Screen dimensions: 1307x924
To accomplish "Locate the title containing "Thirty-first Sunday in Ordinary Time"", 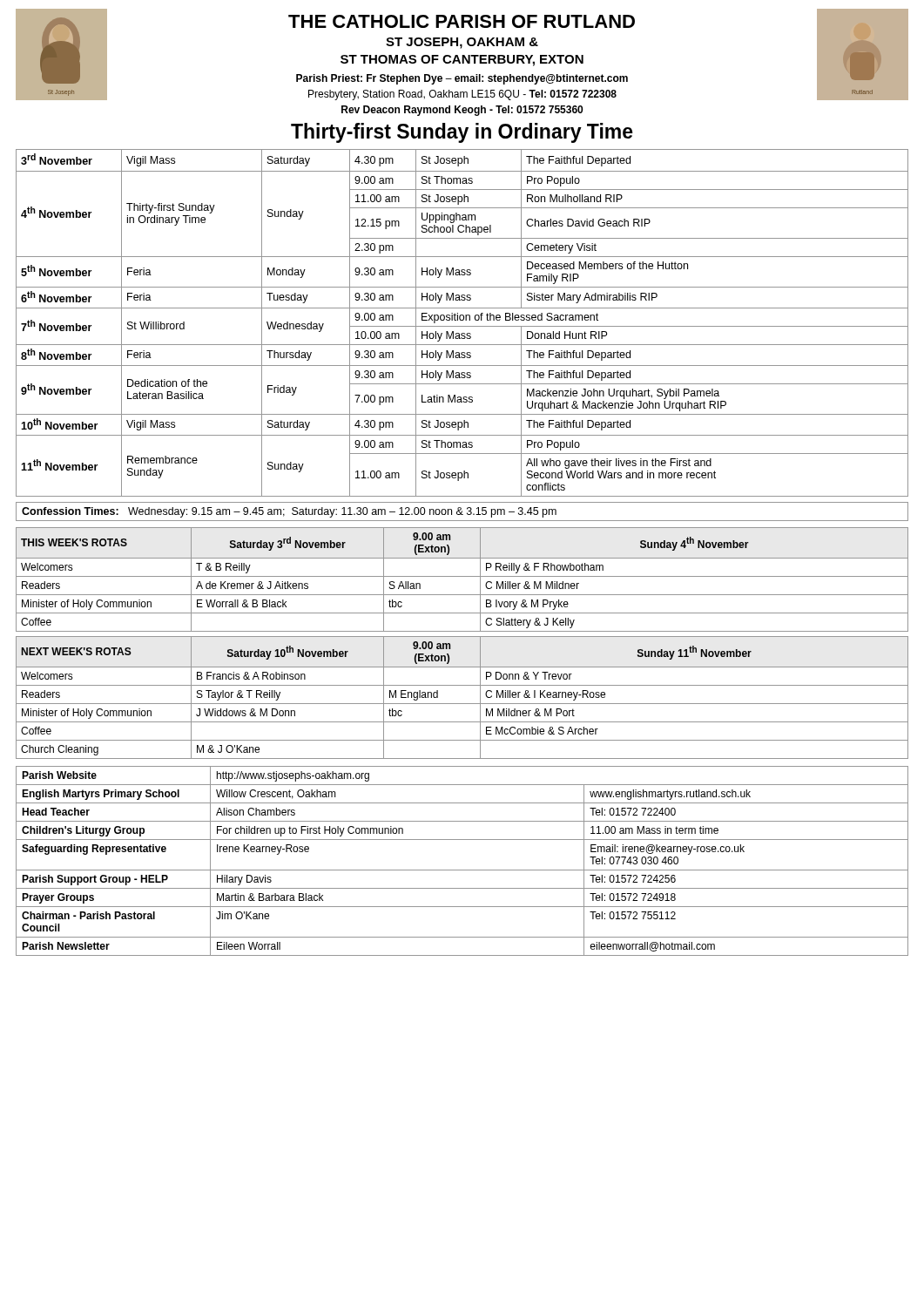I will [462, 132].
